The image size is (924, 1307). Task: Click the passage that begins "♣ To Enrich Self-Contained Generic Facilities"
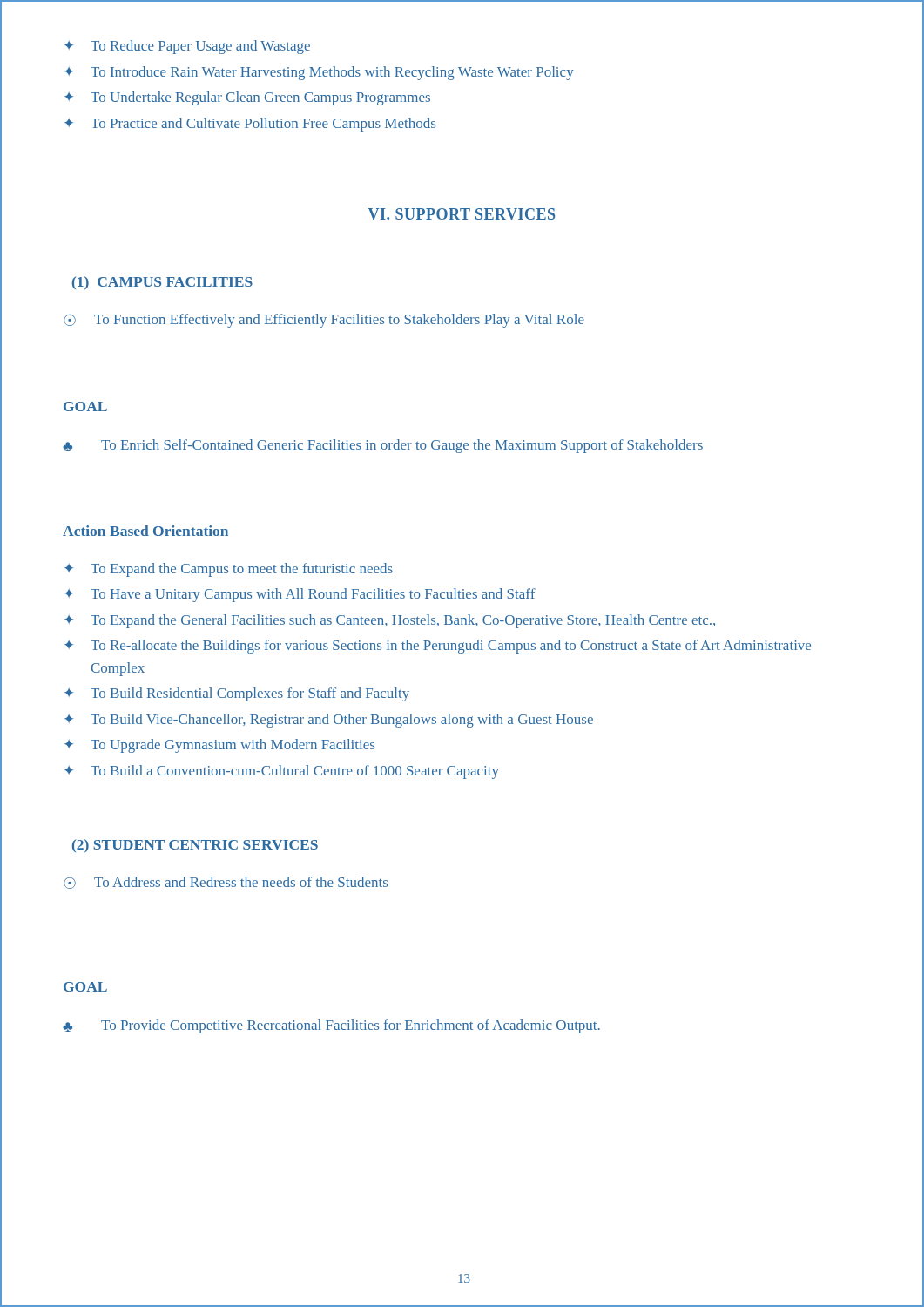pyautogui.click(x=383, y=446)
